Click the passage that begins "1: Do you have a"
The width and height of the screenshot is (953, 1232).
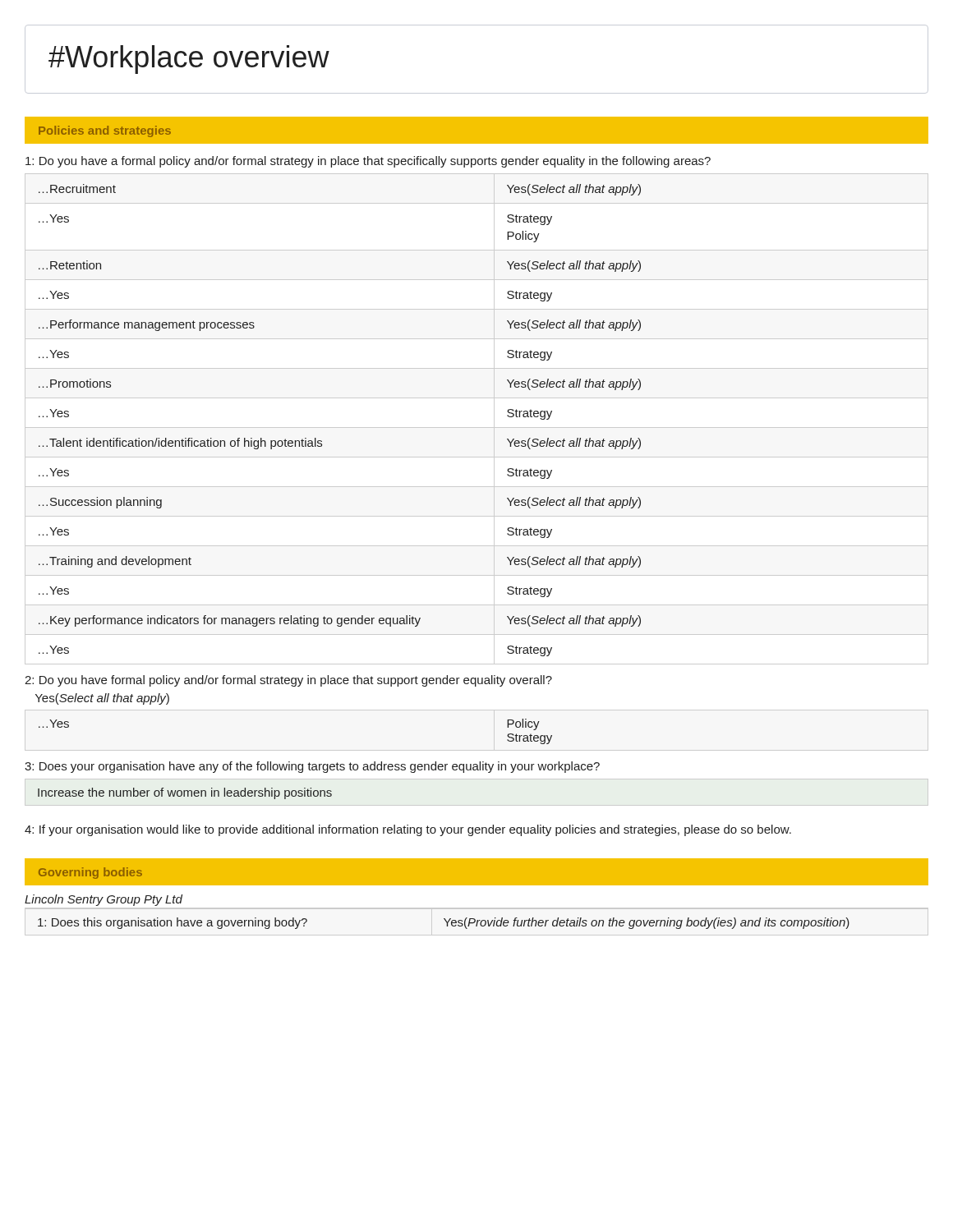[x=368, y=161]
